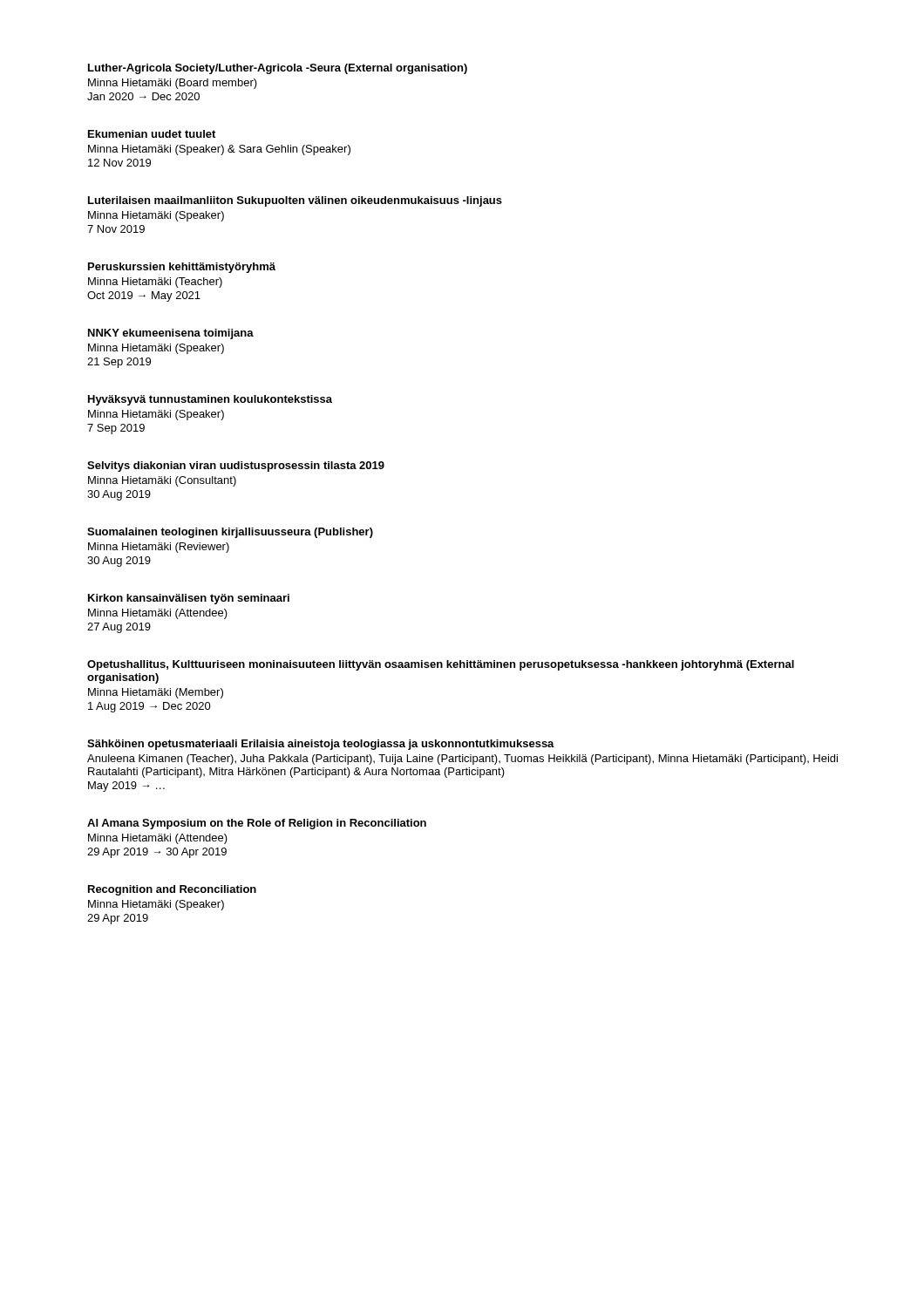The width and height of the screenshot is (924, 1308).
Task: Click on the section header with the text "Hyväksyvä tunnustaminen koulukontekstissa"
Action: click(210, 399)
